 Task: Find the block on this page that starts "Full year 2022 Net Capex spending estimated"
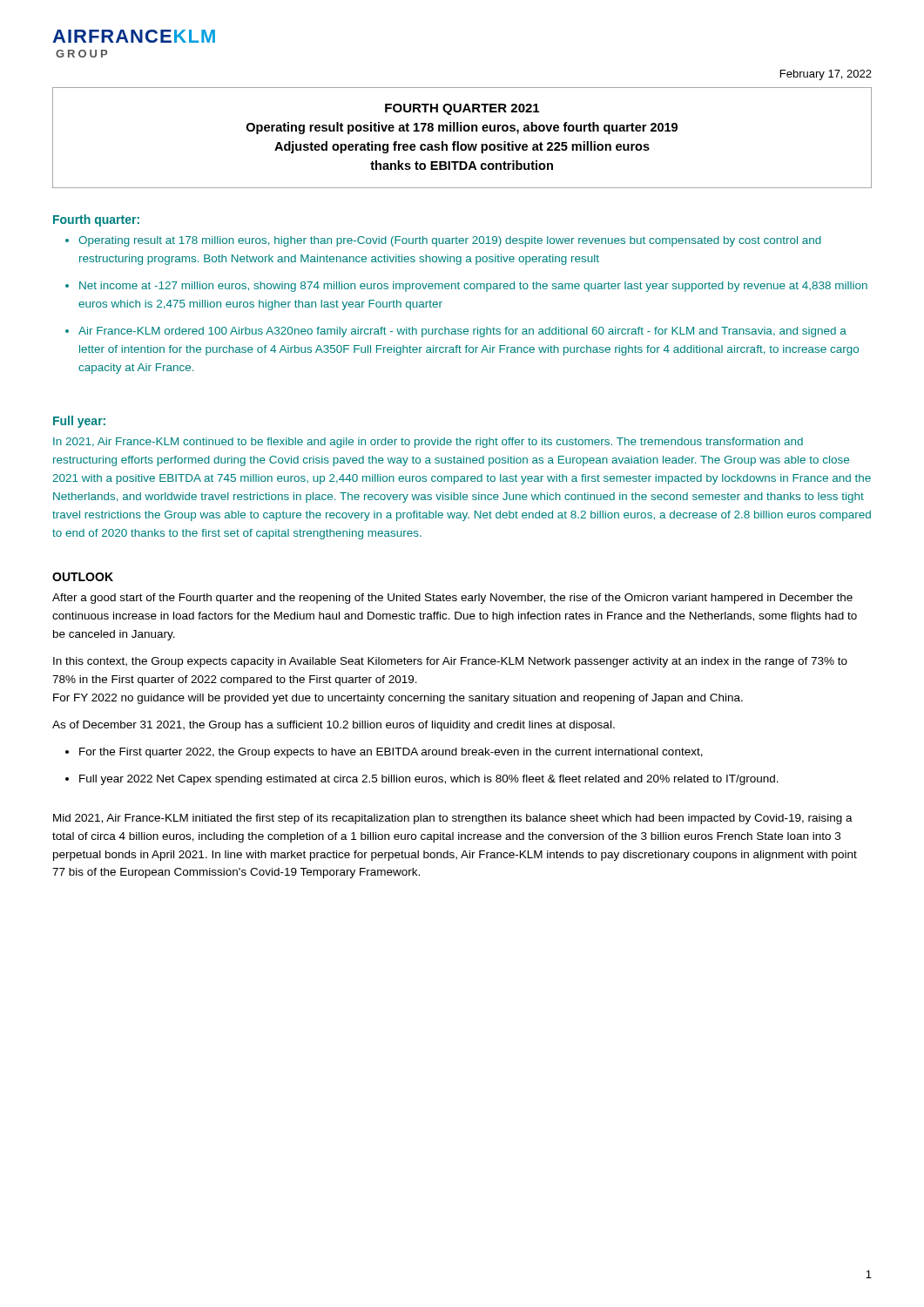click(429, 778)
